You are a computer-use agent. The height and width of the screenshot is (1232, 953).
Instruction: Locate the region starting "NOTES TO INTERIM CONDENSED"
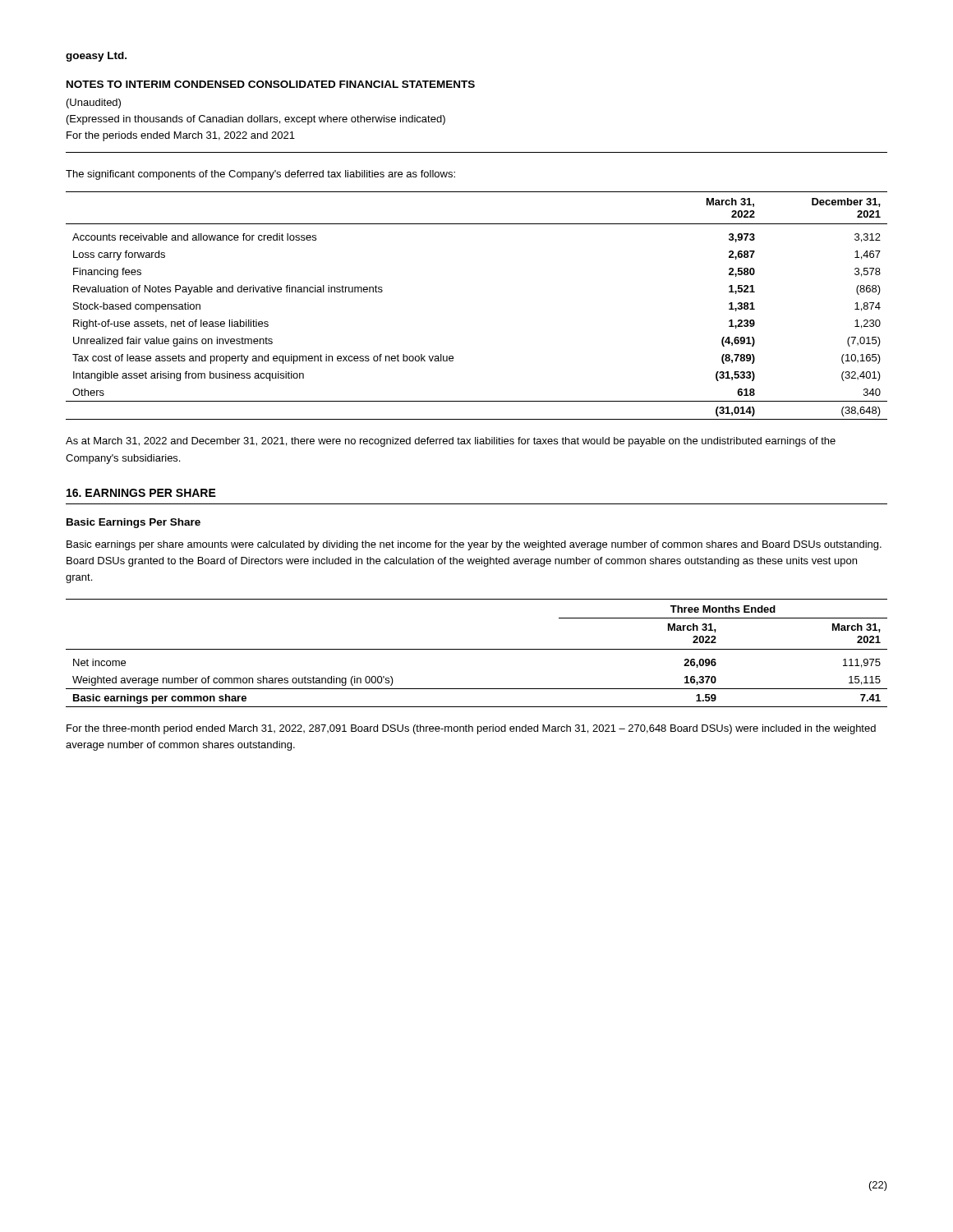click(270, 84)
